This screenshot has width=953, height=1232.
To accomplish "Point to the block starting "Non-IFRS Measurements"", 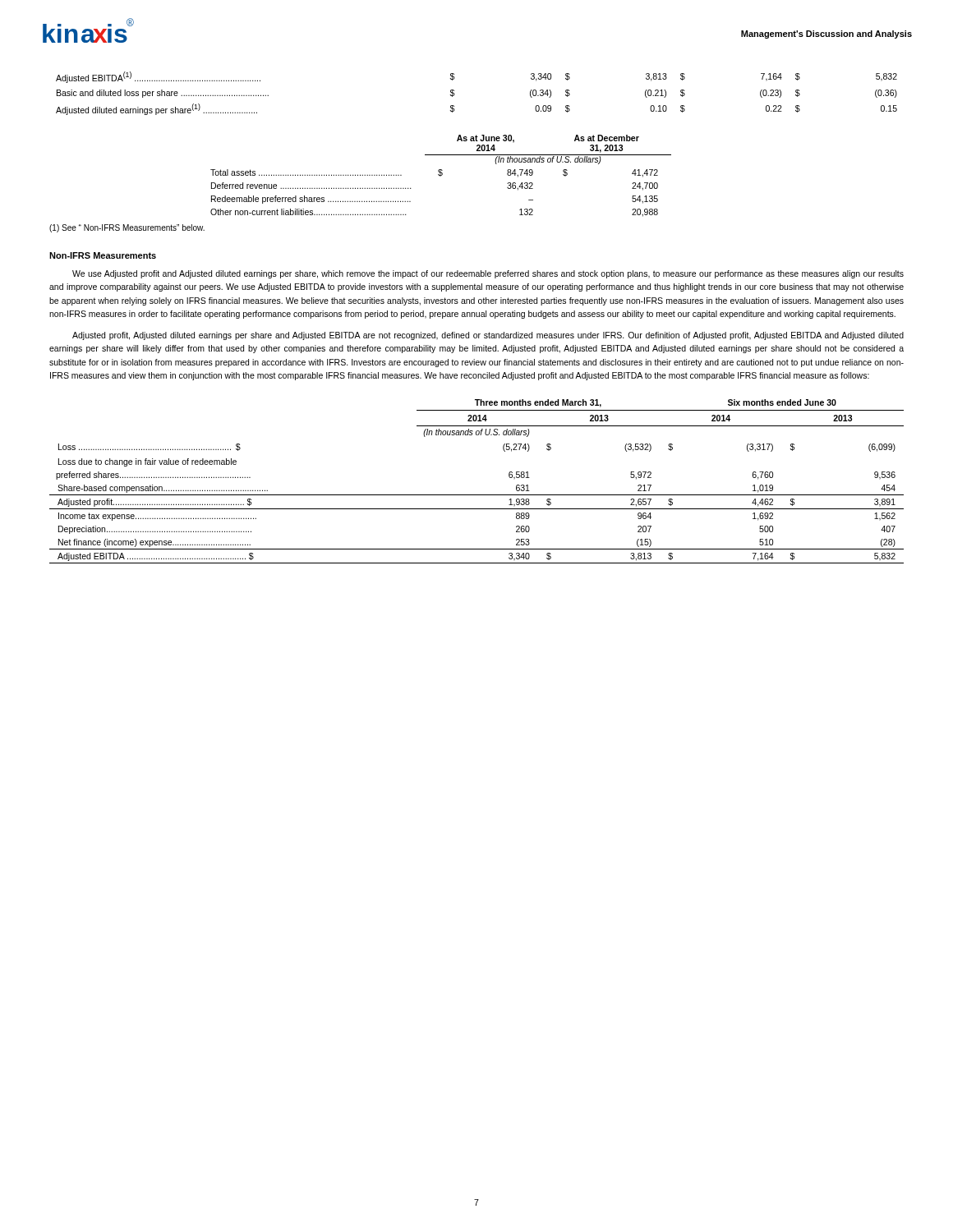I will click(103, 255).
